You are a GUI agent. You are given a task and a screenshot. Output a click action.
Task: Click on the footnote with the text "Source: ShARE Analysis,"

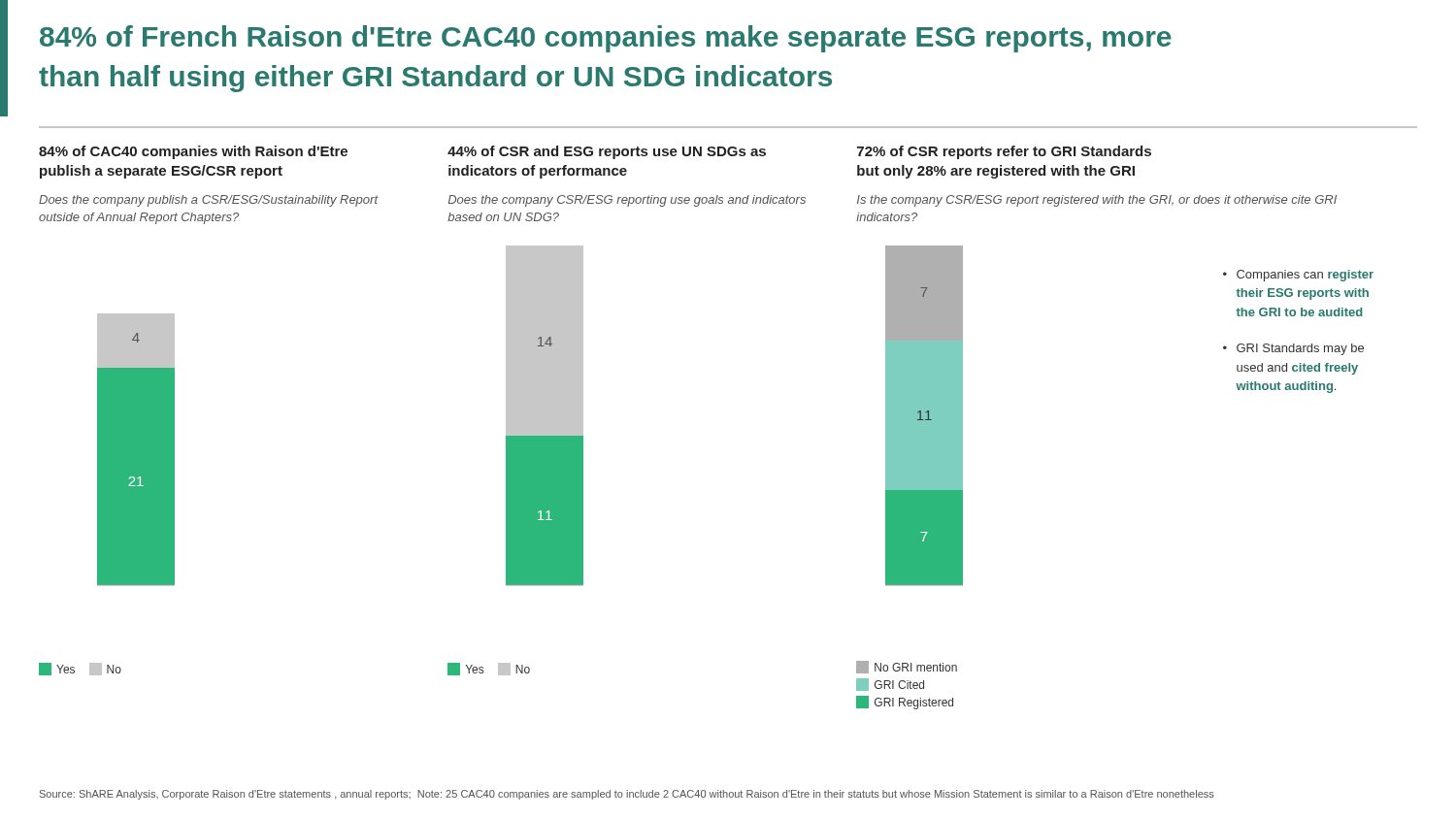pos(627,793)
